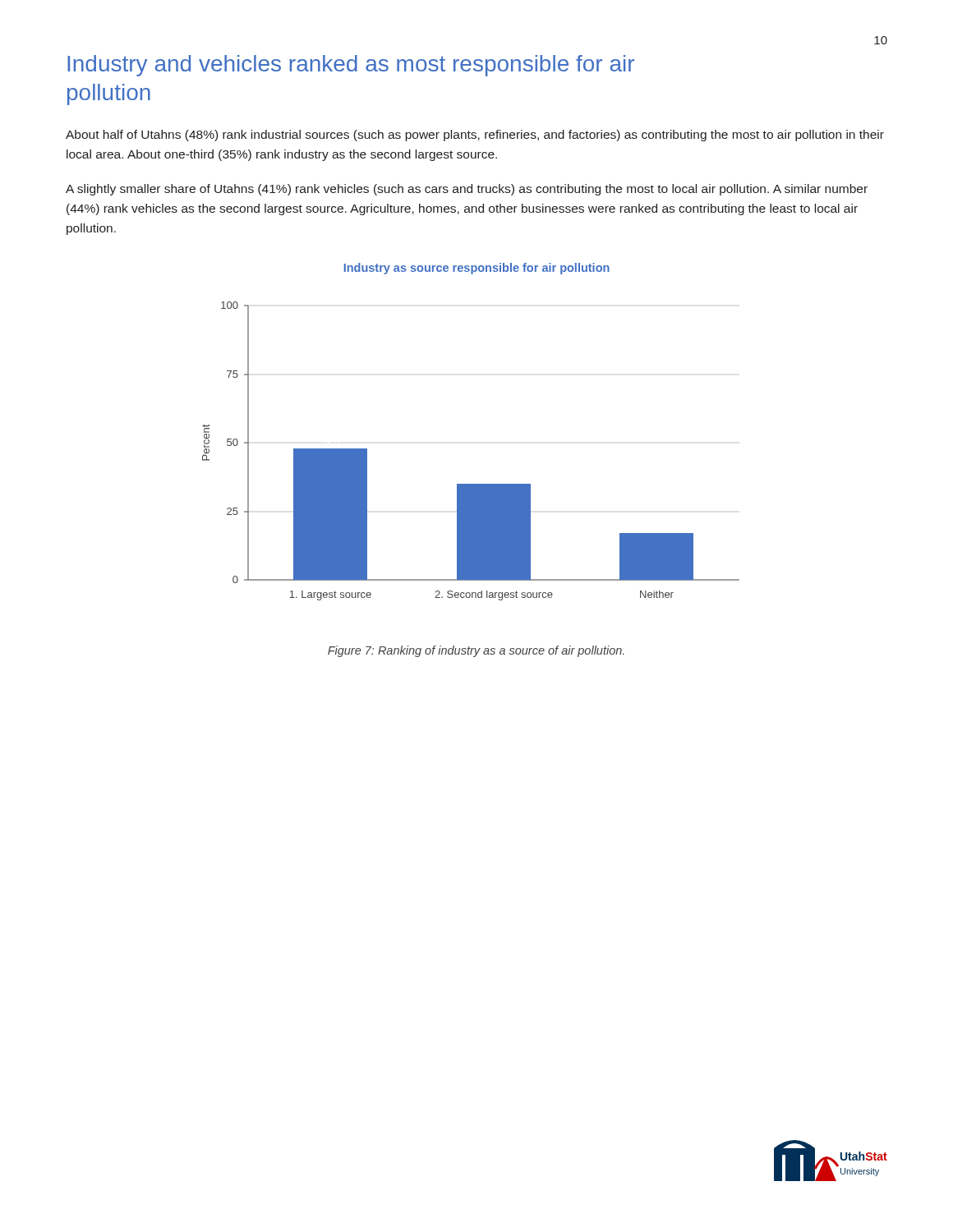Select the logo
This screenshot has width=953, height=1232.
(x=830, y=1162)
